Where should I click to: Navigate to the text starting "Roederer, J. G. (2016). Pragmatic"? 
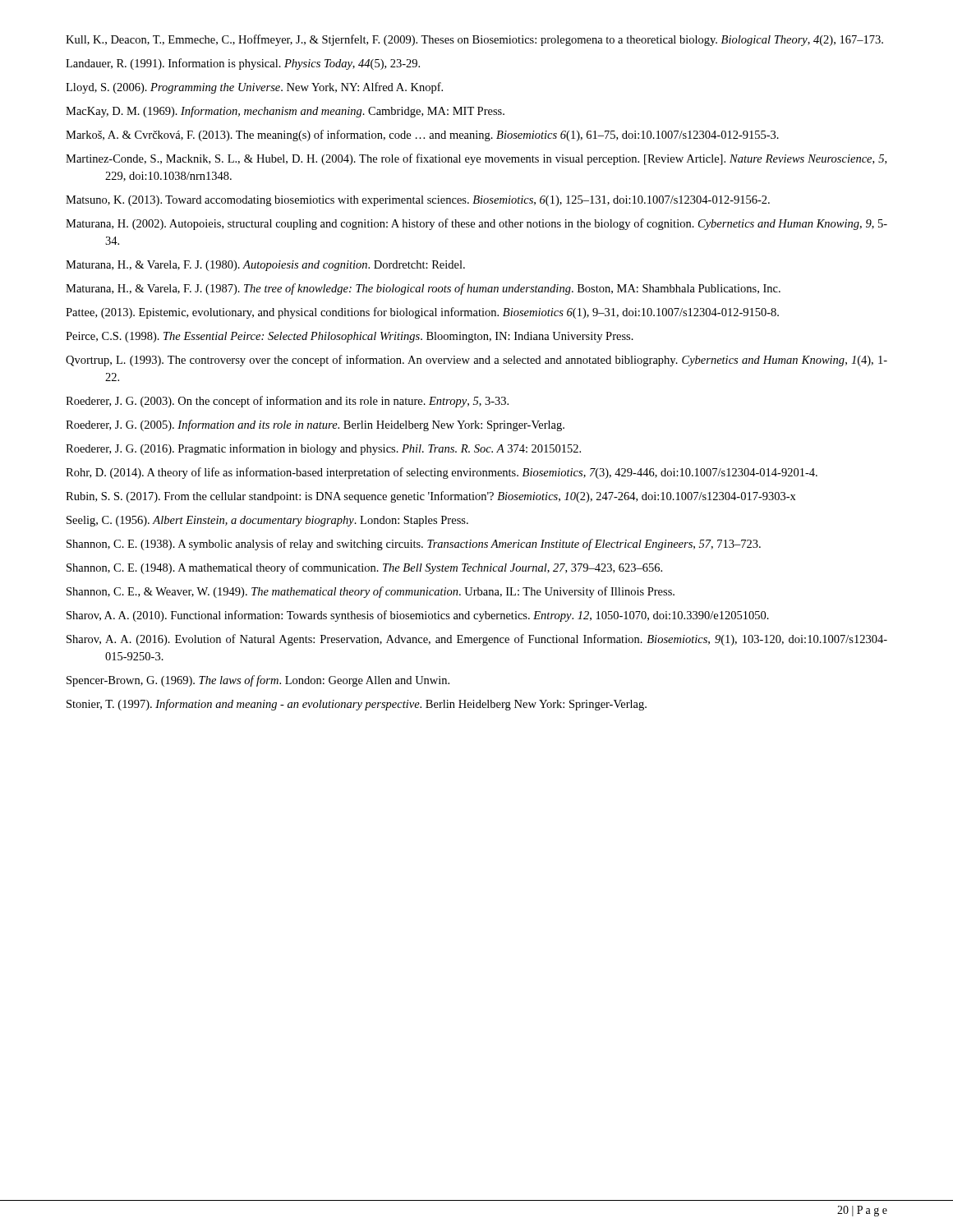point(476,449)
